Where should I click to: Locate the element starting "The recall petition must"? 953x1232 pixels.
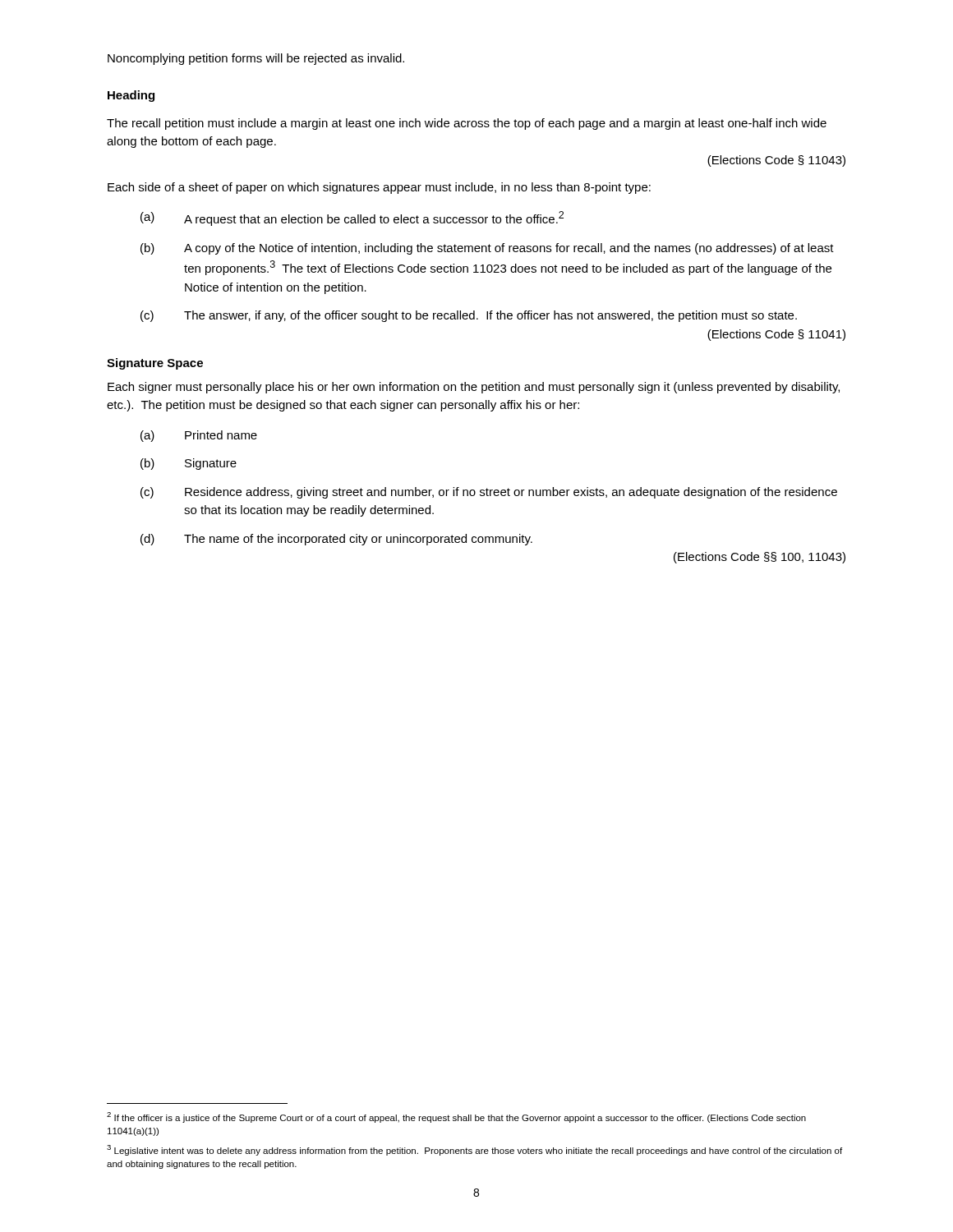pyautogui.click(x=467, y=124)
